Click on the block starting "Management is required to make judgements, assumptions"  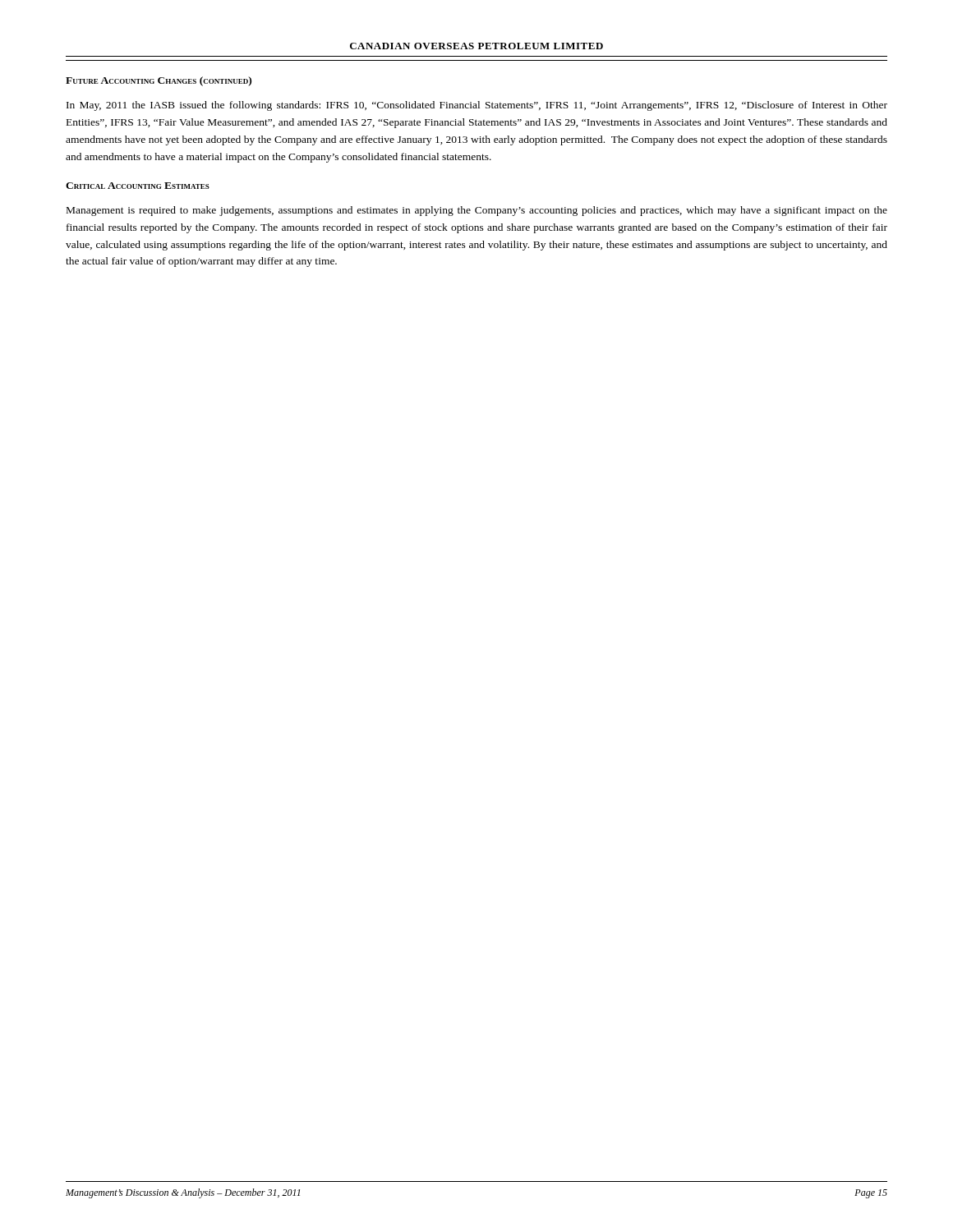tap(476, 235)
